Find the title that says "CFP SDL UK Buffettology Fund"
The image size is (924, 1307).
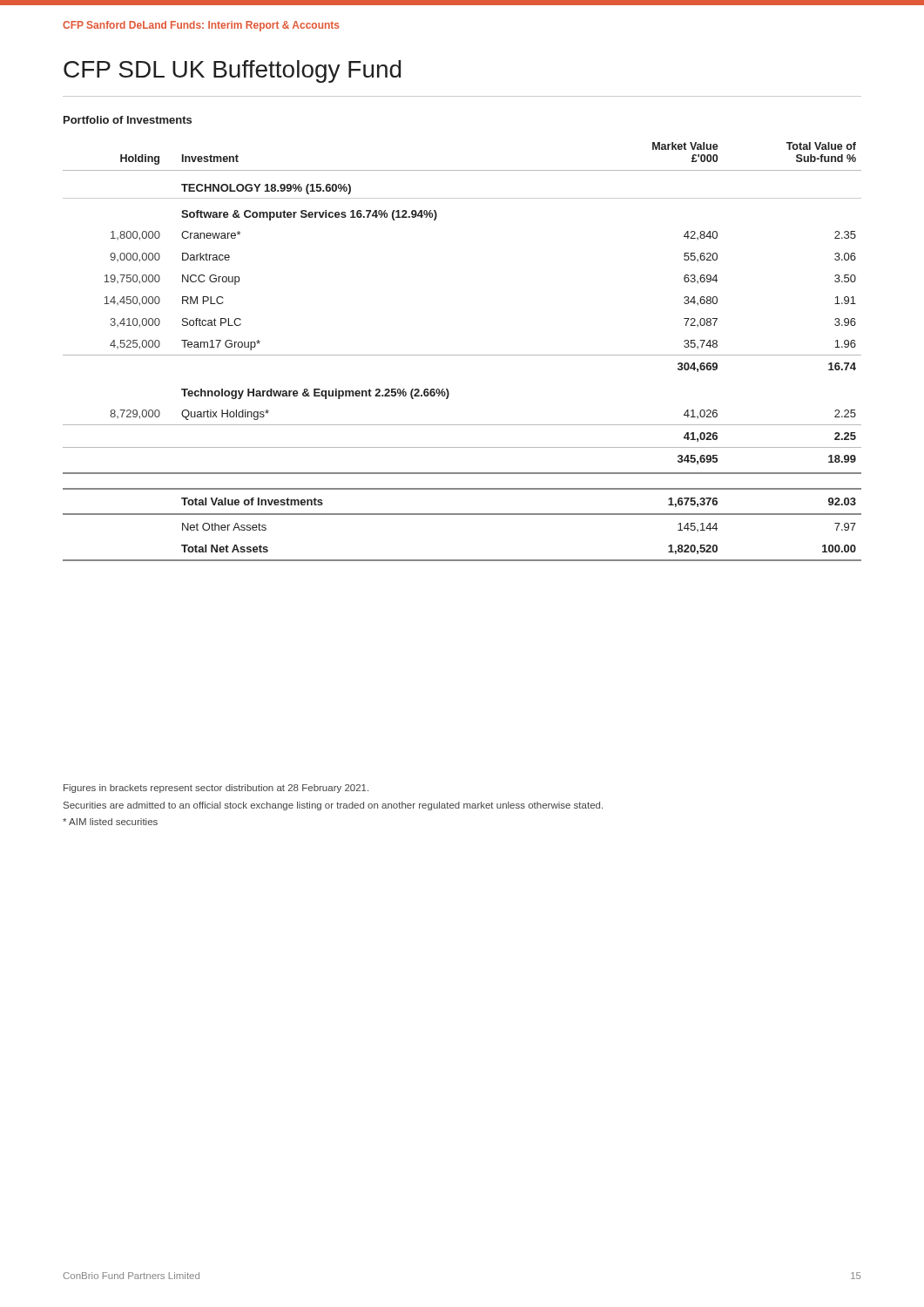tap(233, 69)
